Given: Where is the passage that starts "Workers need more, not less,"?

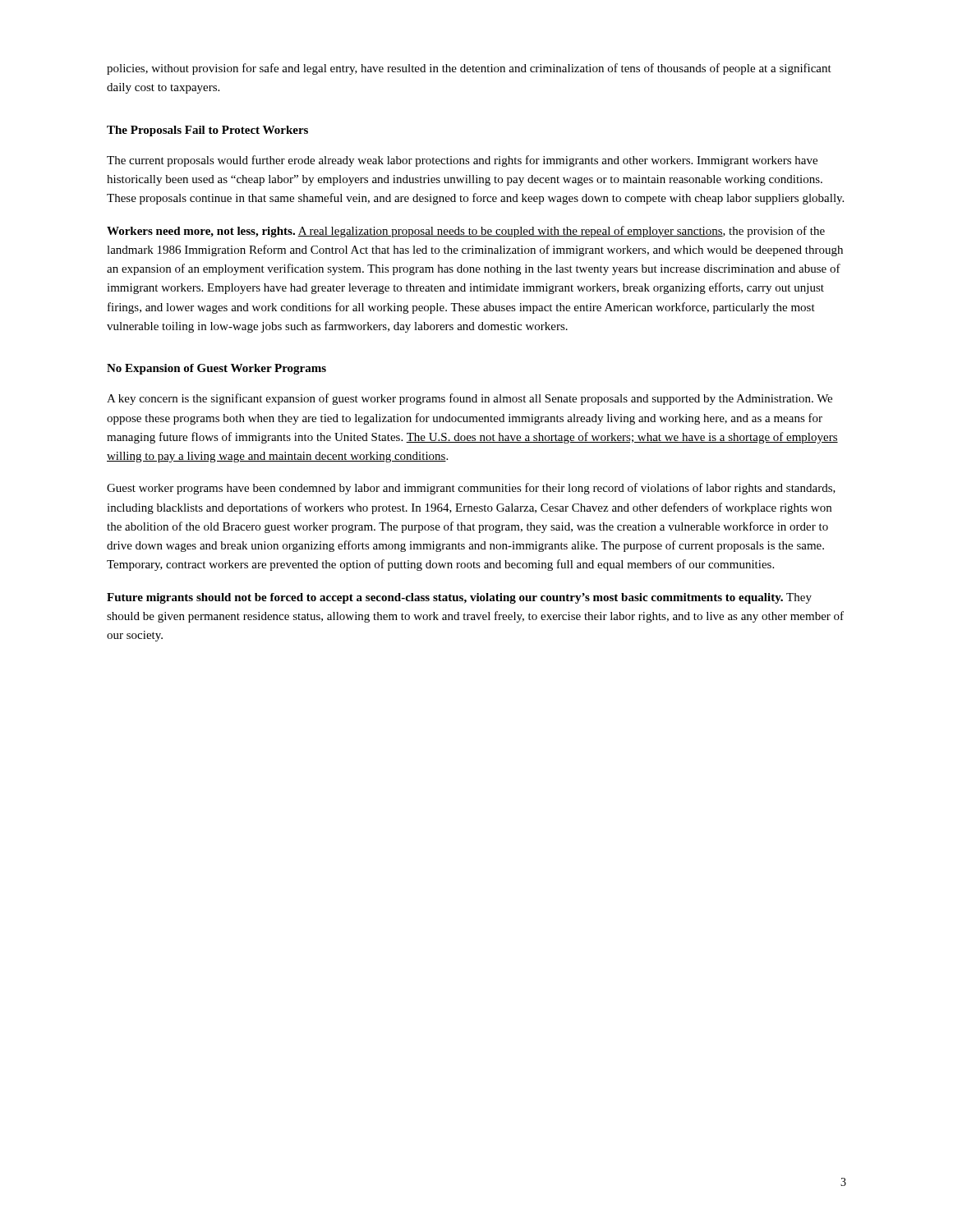Looking at the screenshot, I should 476,279.
